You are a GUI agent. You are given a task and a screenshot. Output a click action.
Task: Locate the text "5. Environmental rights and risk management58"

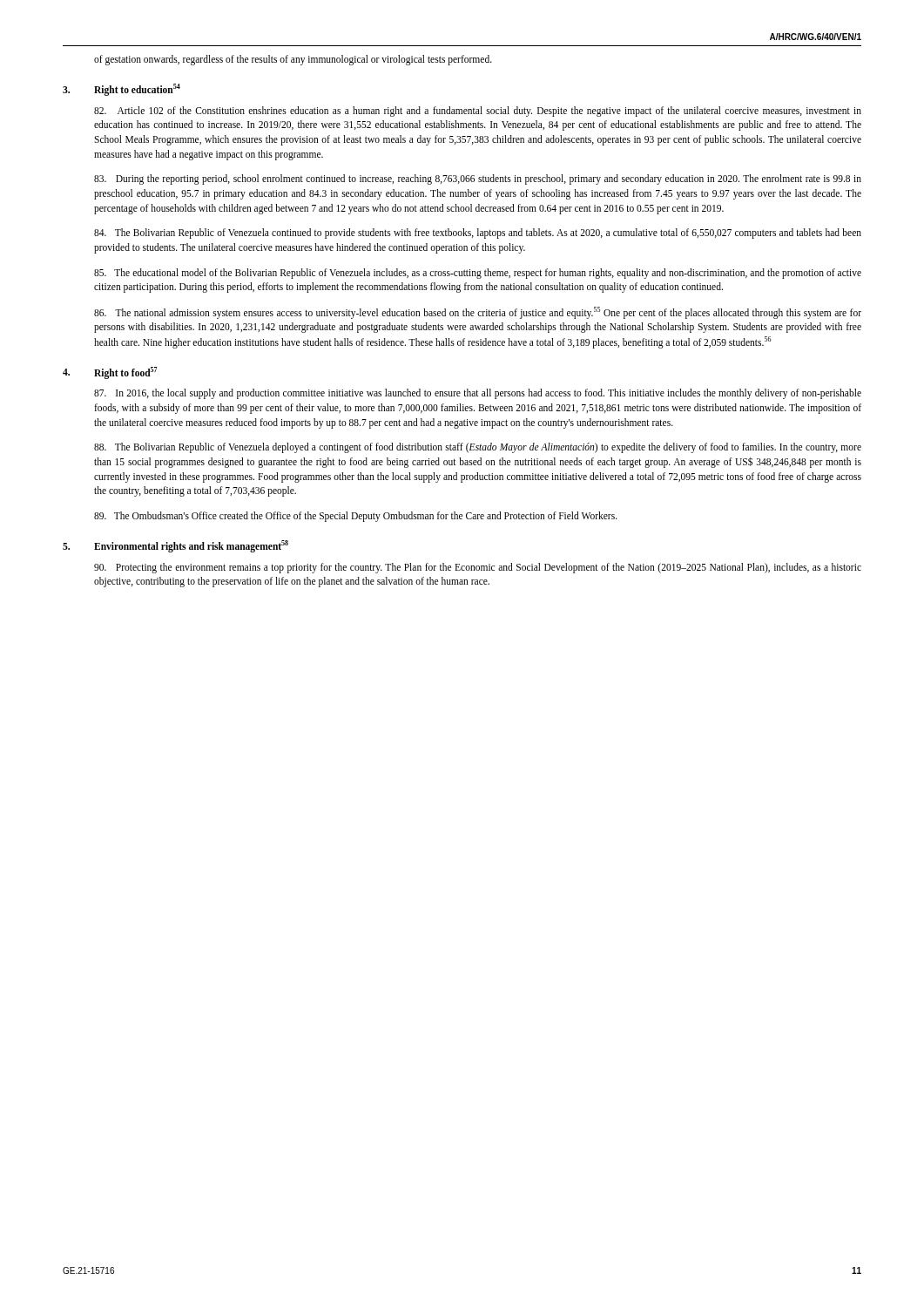[191, 545]
